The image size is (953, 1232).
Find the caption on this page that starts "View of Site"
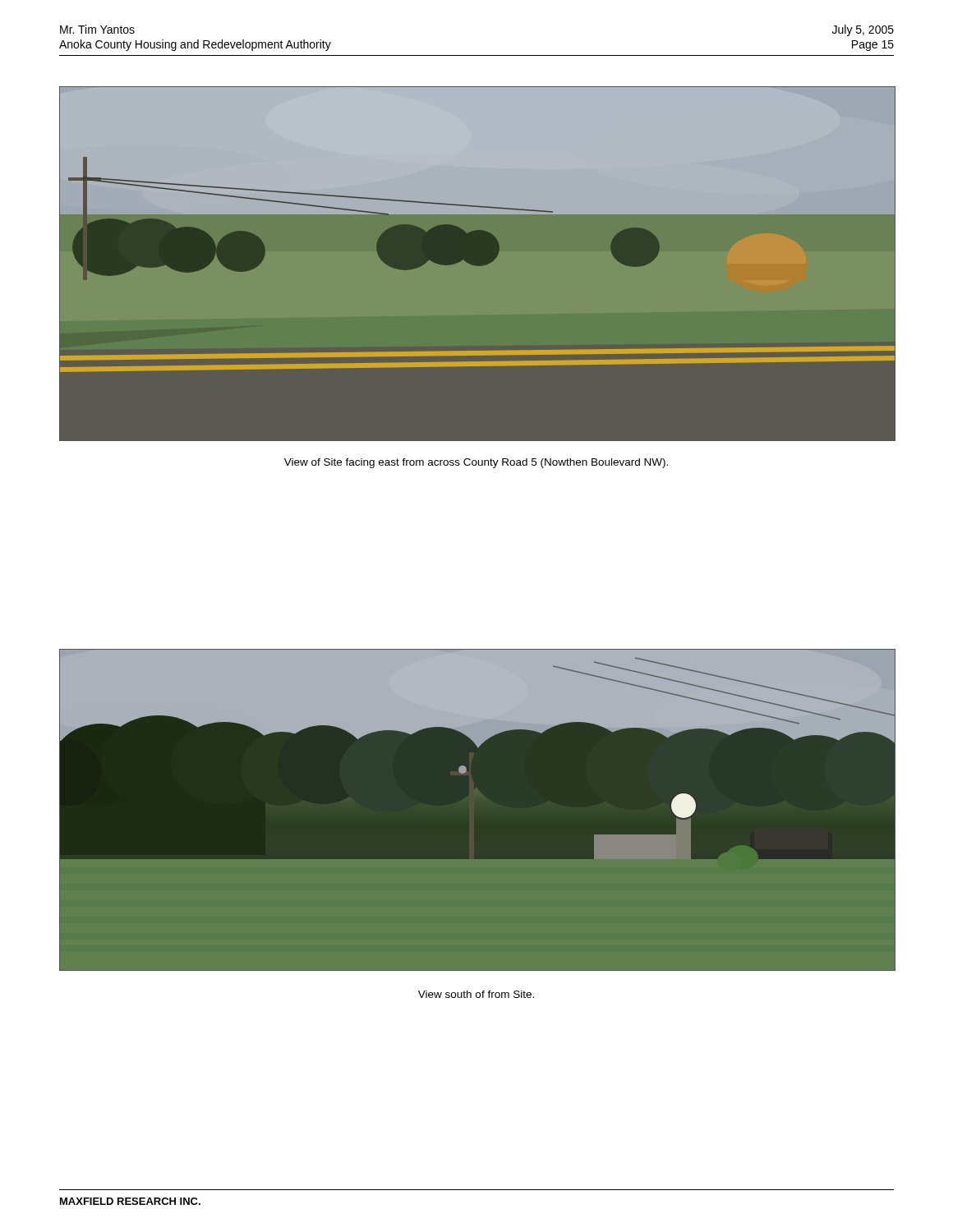476,462
